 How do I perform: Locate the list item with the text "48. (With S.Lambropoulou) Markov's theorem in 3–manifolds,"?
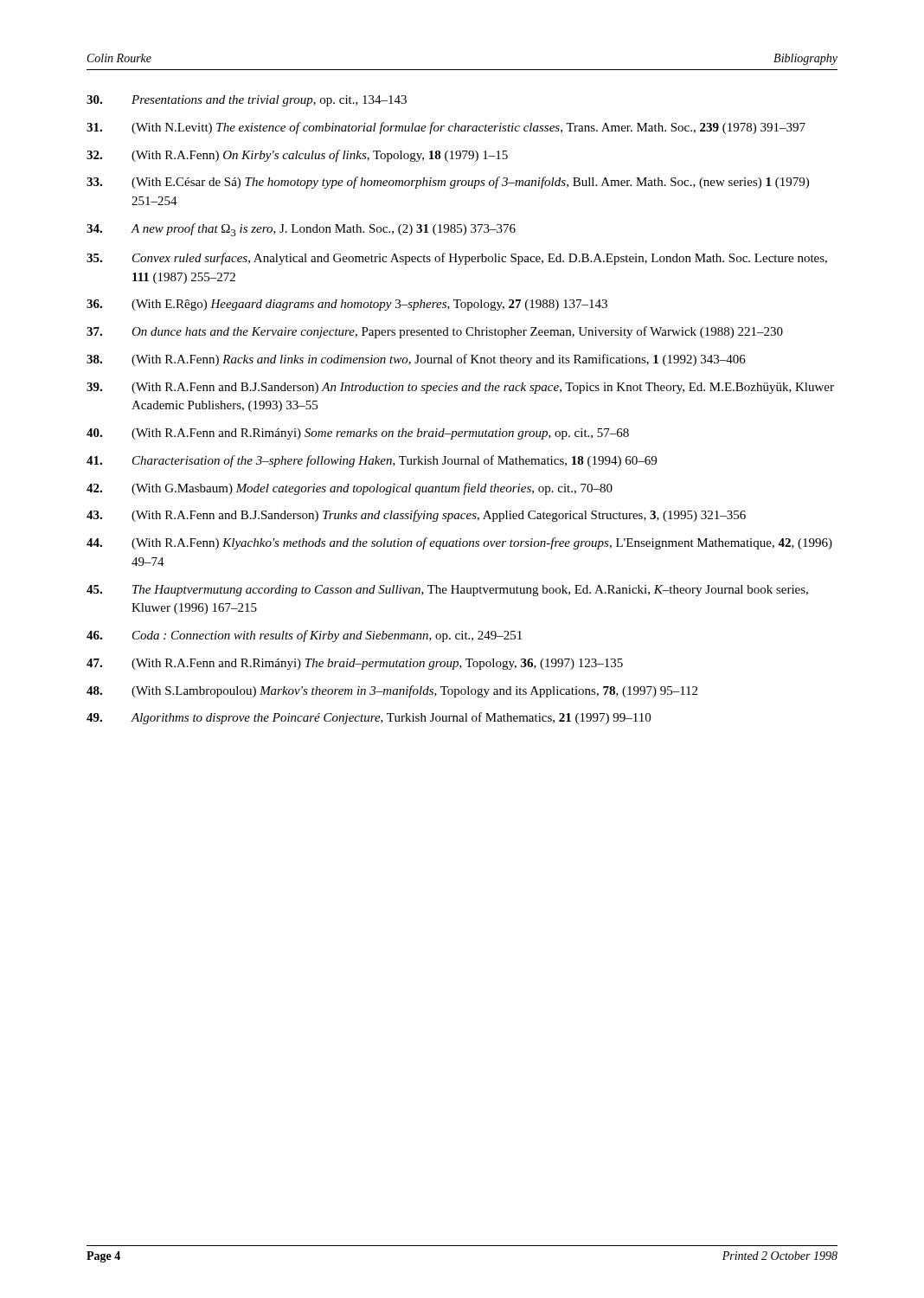point(462,691)
